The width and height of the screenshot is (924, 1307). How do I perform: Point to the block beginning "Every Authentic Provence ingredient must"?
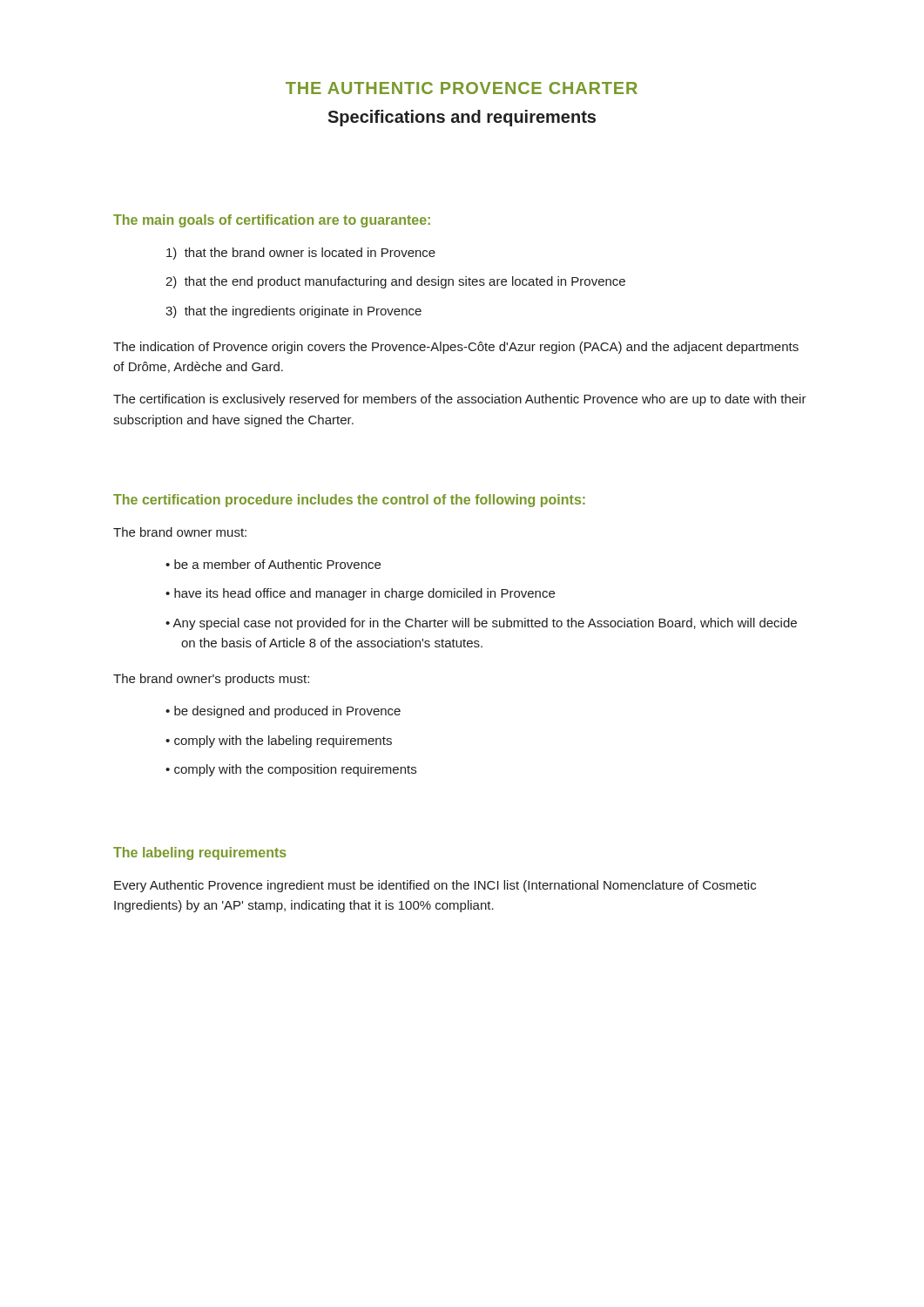tap(435, 895)
